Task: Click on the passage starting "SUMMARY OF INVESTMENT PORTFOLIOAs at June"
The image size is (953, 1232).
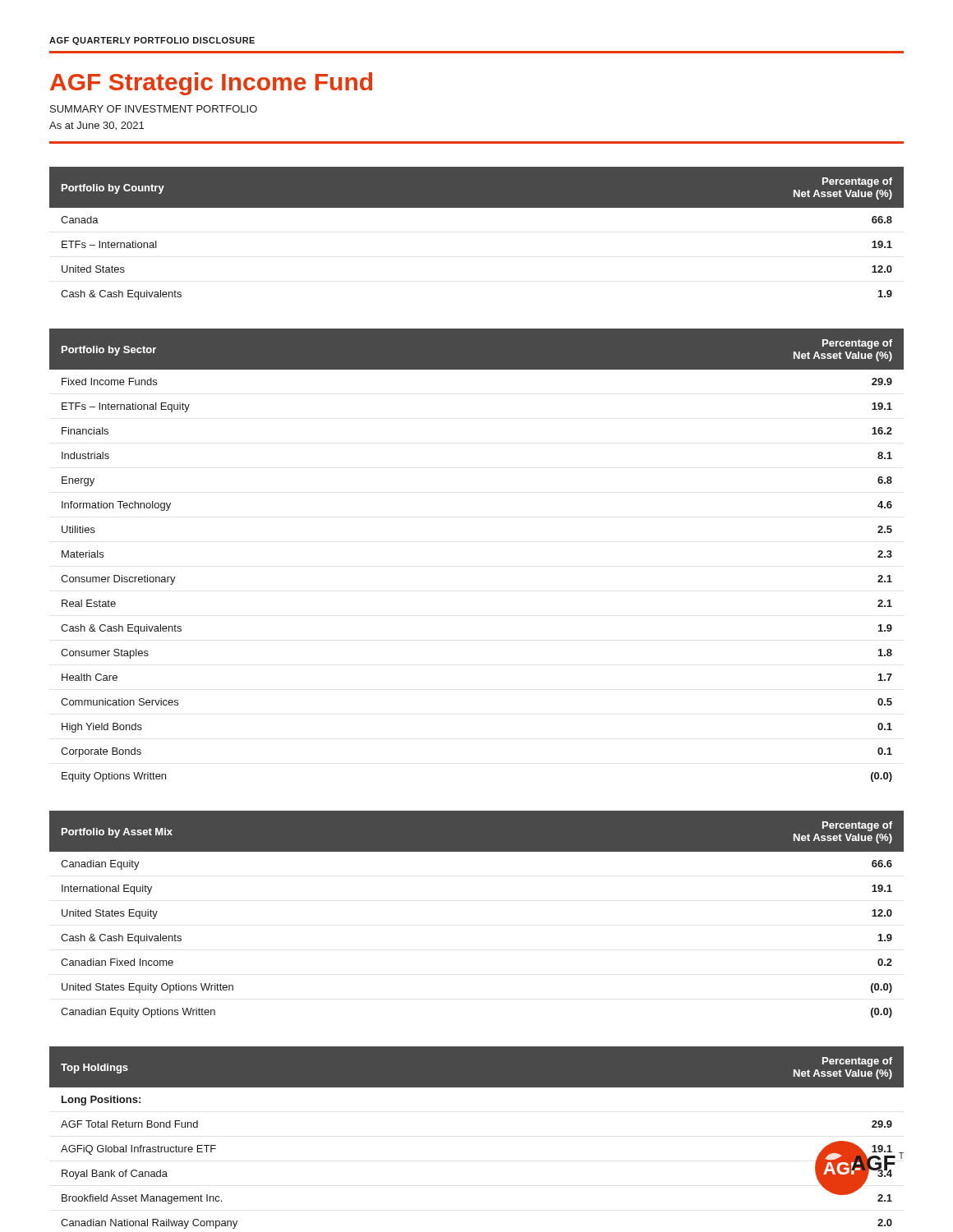Action: coord(153,117)
